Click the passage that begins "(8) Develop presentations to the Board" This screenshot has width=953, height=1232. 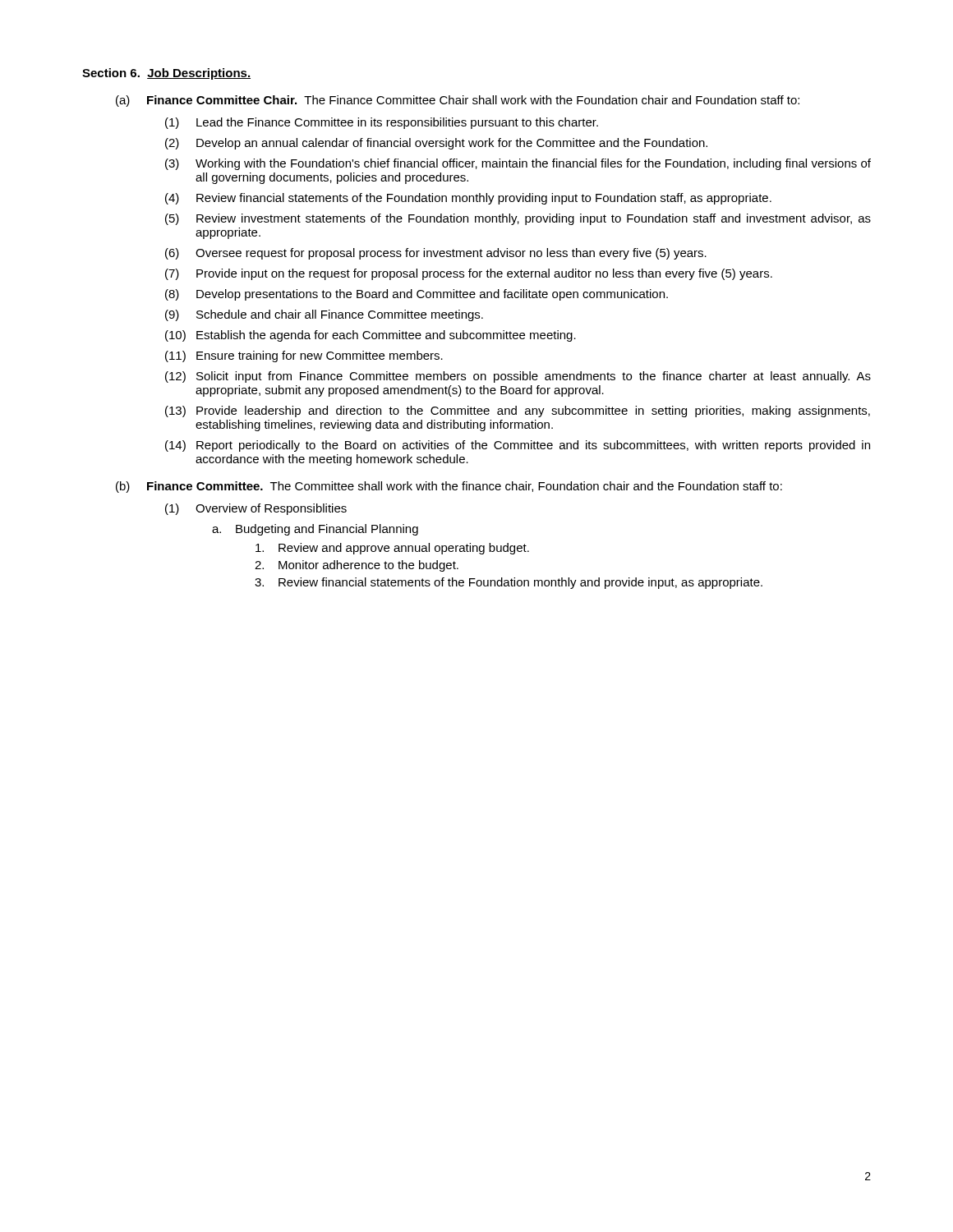[518, 294]
